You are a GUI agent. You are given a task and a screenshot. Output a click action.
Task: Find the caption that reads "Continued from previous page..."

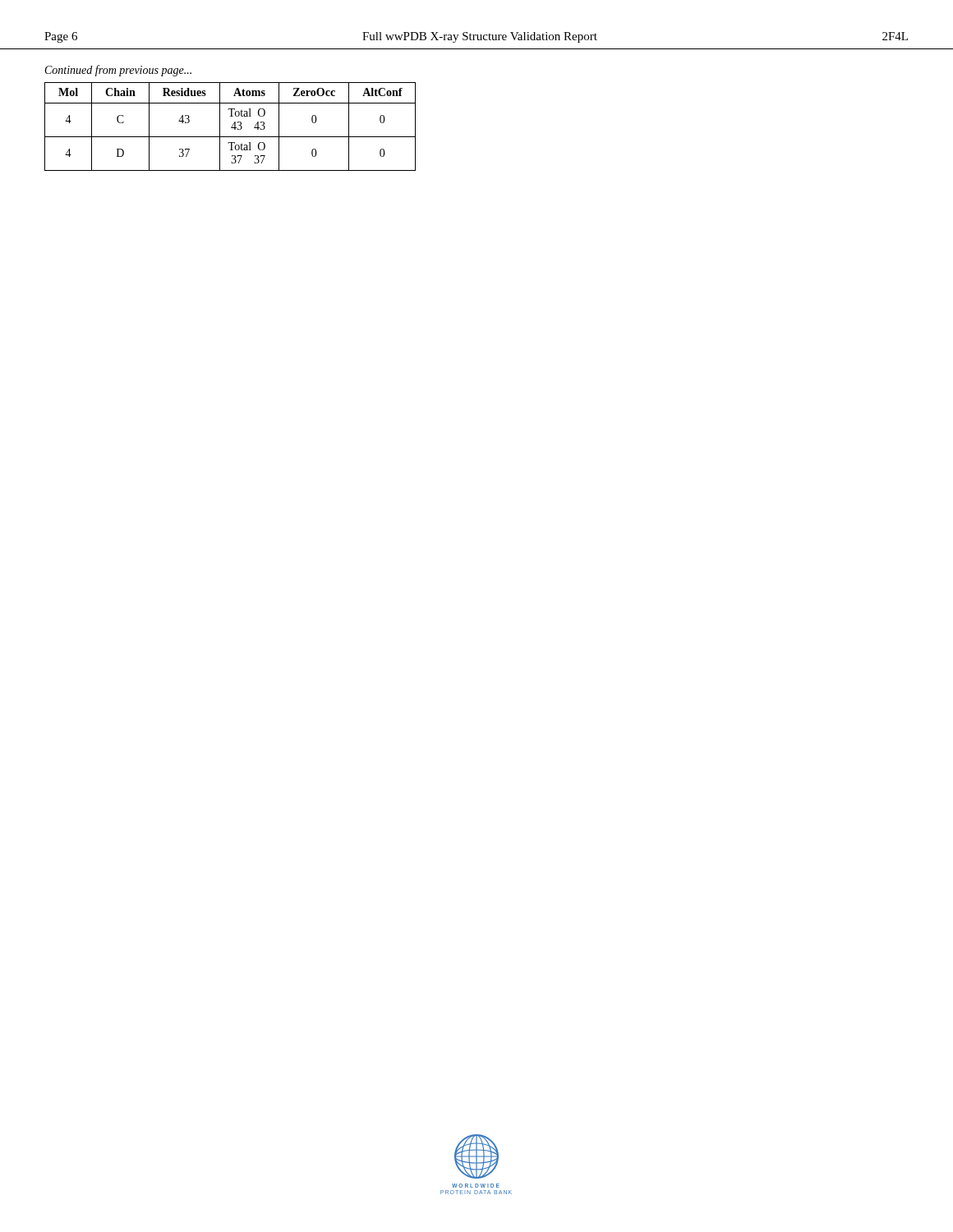tap(118, 70)
